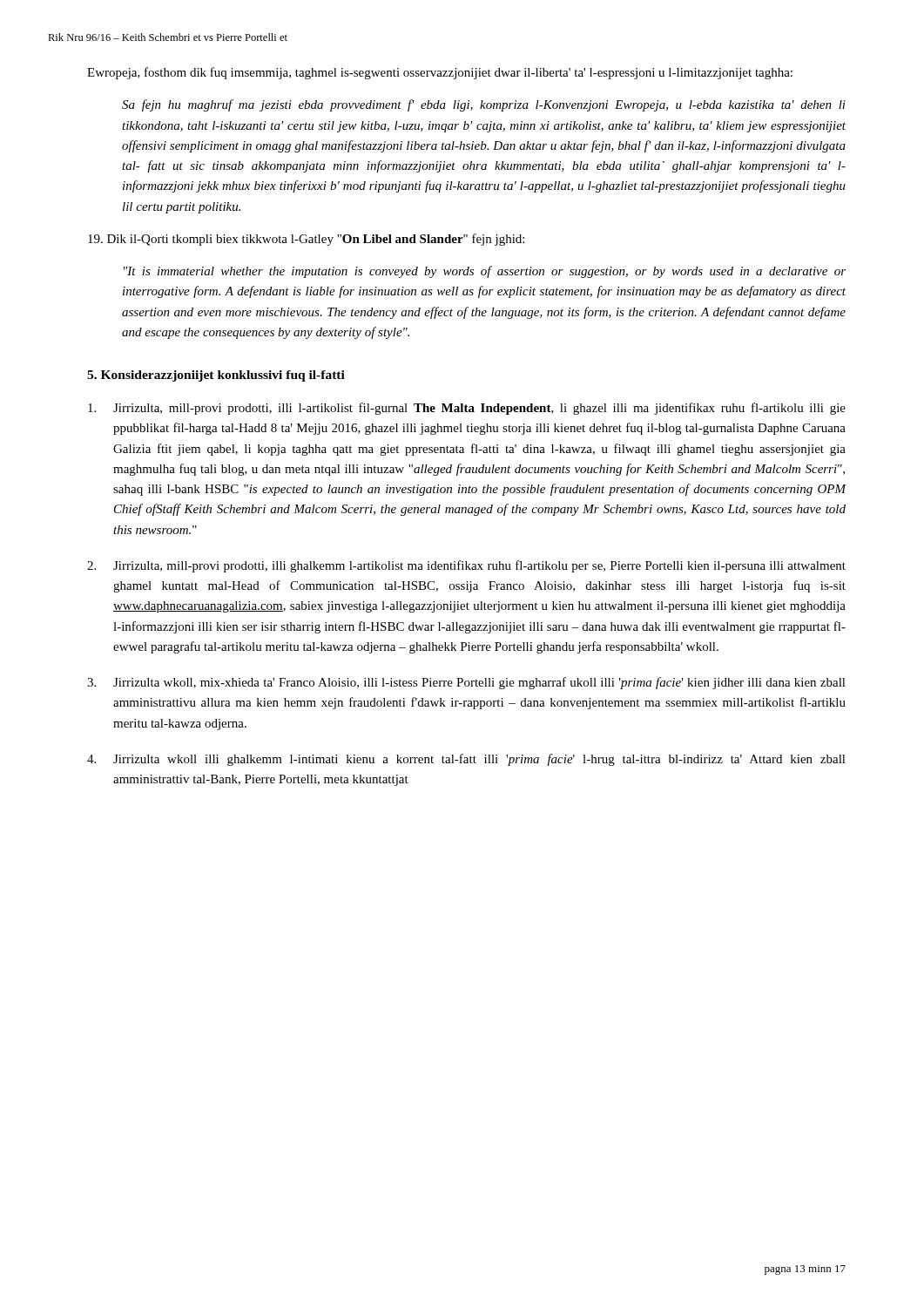
Task: Find the list item that reads "Jirrizulta, mill-provi prodotti,"
Action: click(466, 469)
